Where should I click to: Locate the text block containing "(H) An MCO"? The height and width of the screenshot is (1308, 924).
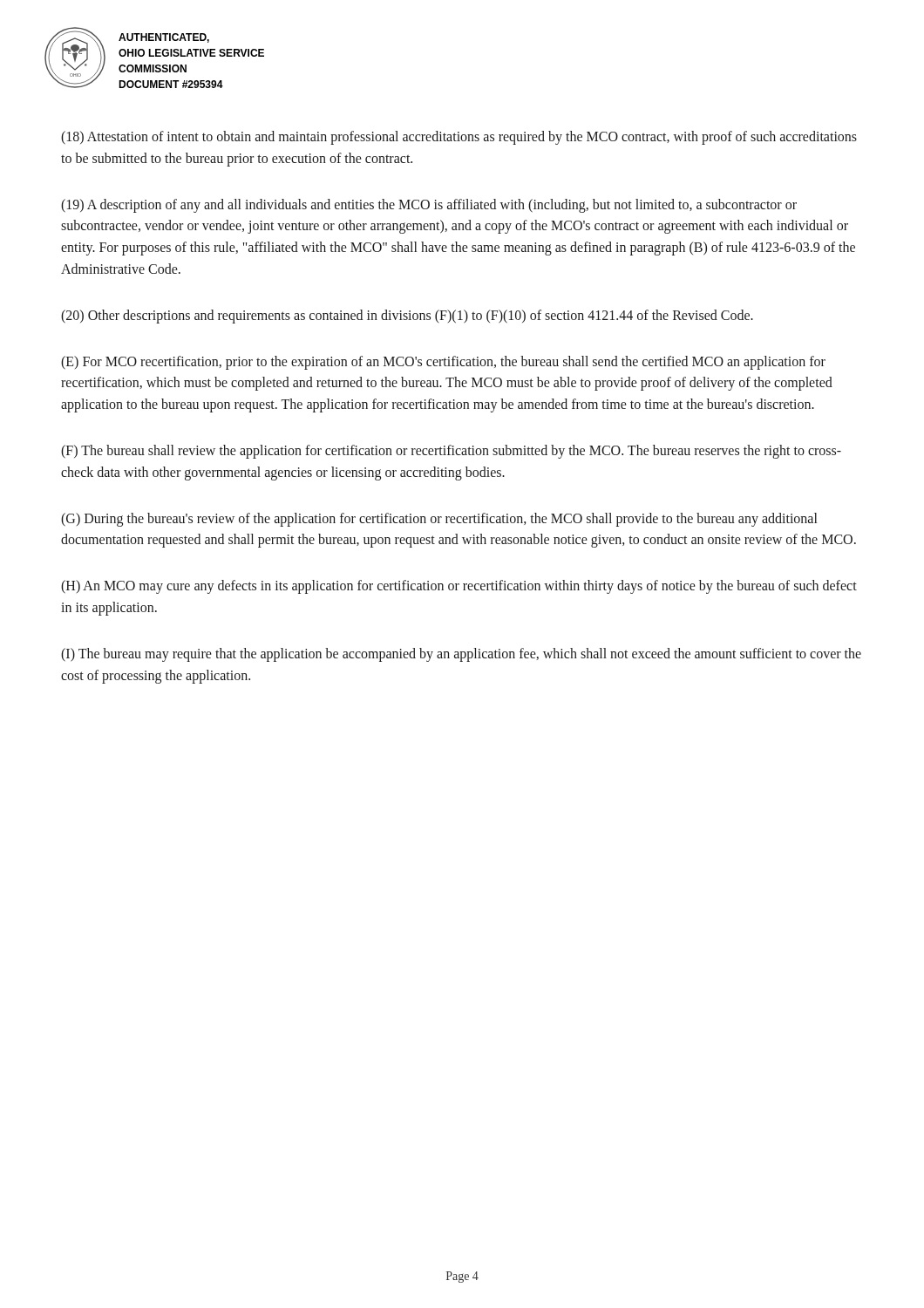pyautogui.click(x=459, y=597)
